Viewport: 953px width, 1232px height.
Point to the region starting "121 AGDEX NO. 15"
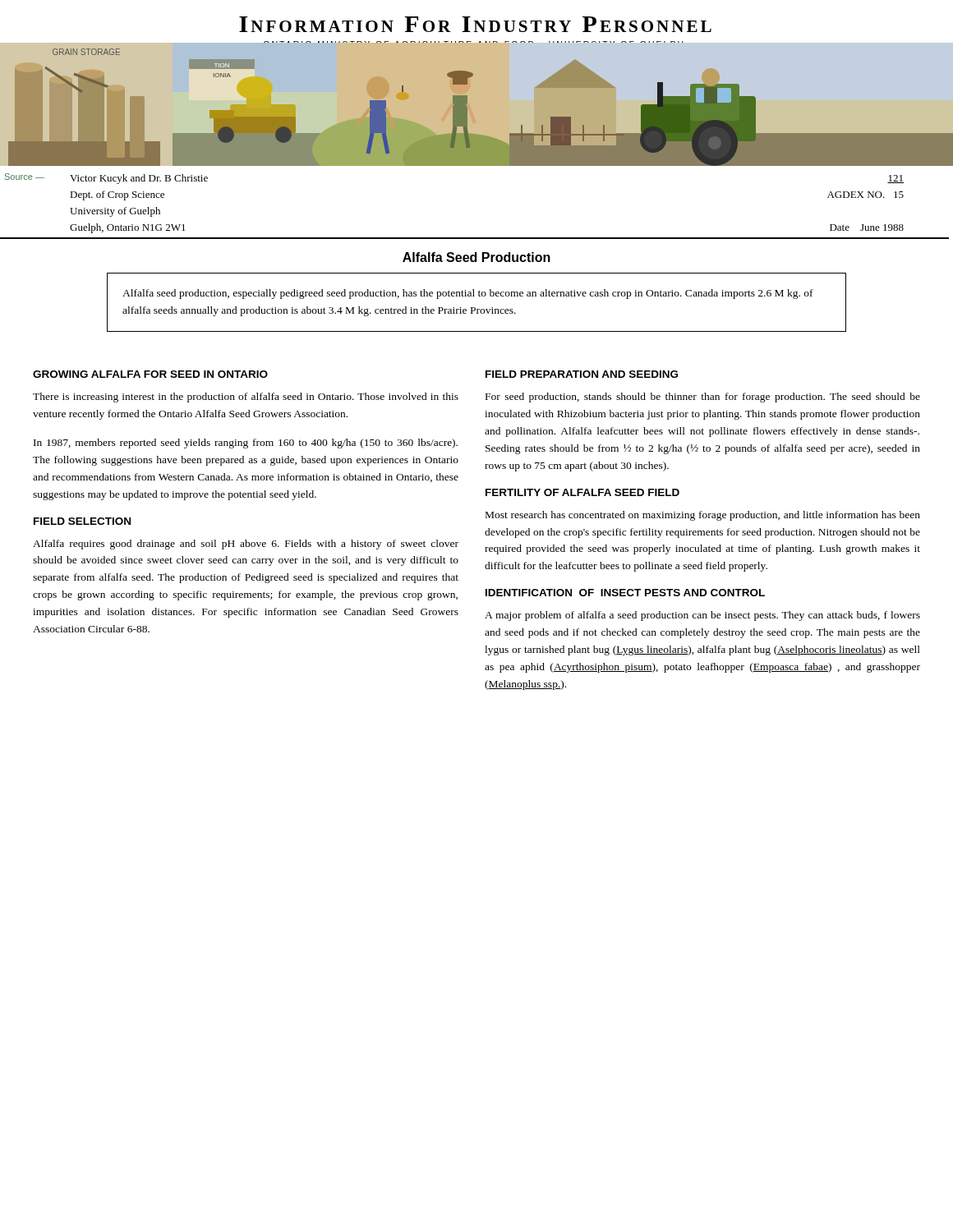865,203
